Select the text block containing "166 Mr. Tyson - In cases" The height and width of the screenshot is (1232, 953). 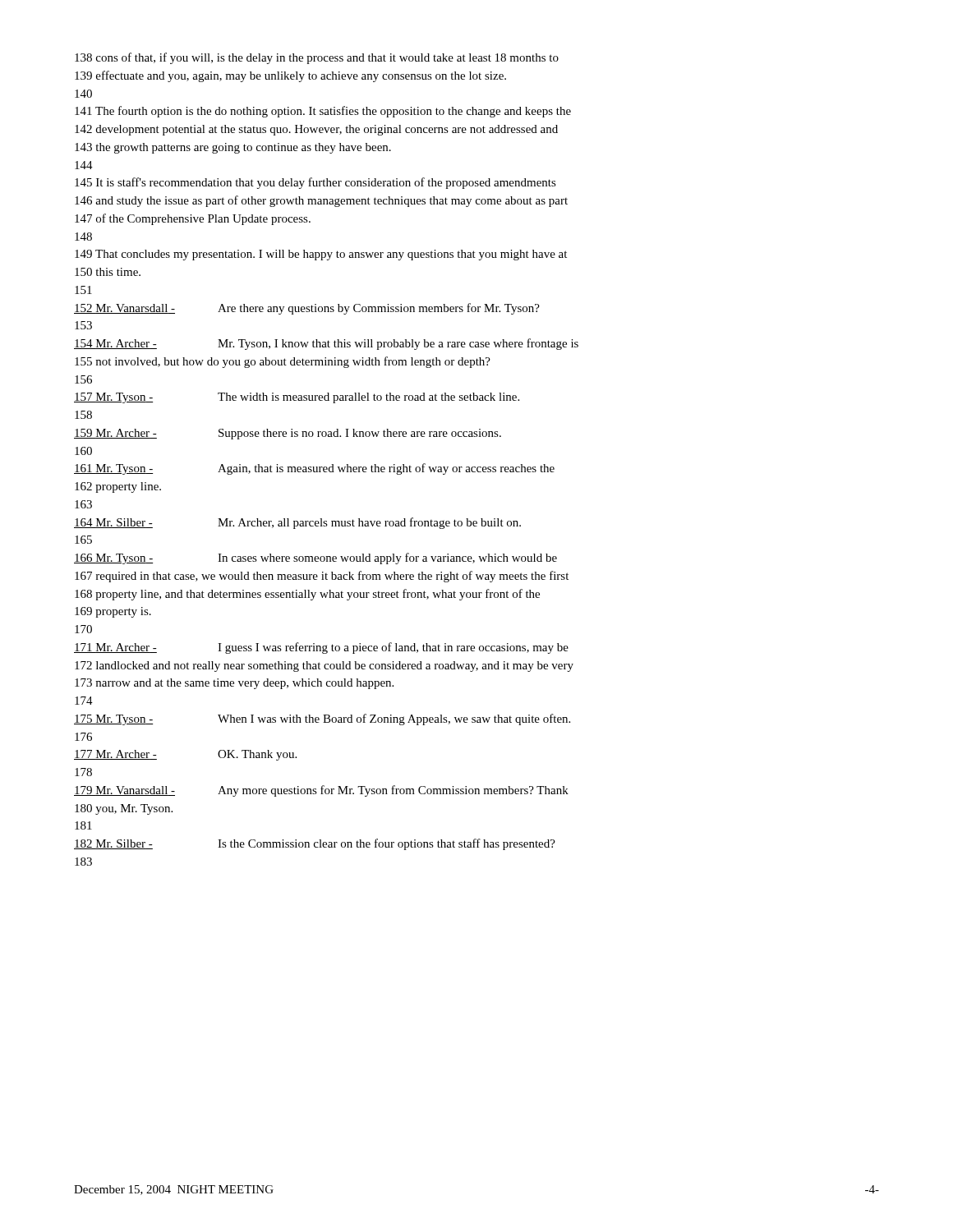tap(476, 594)
